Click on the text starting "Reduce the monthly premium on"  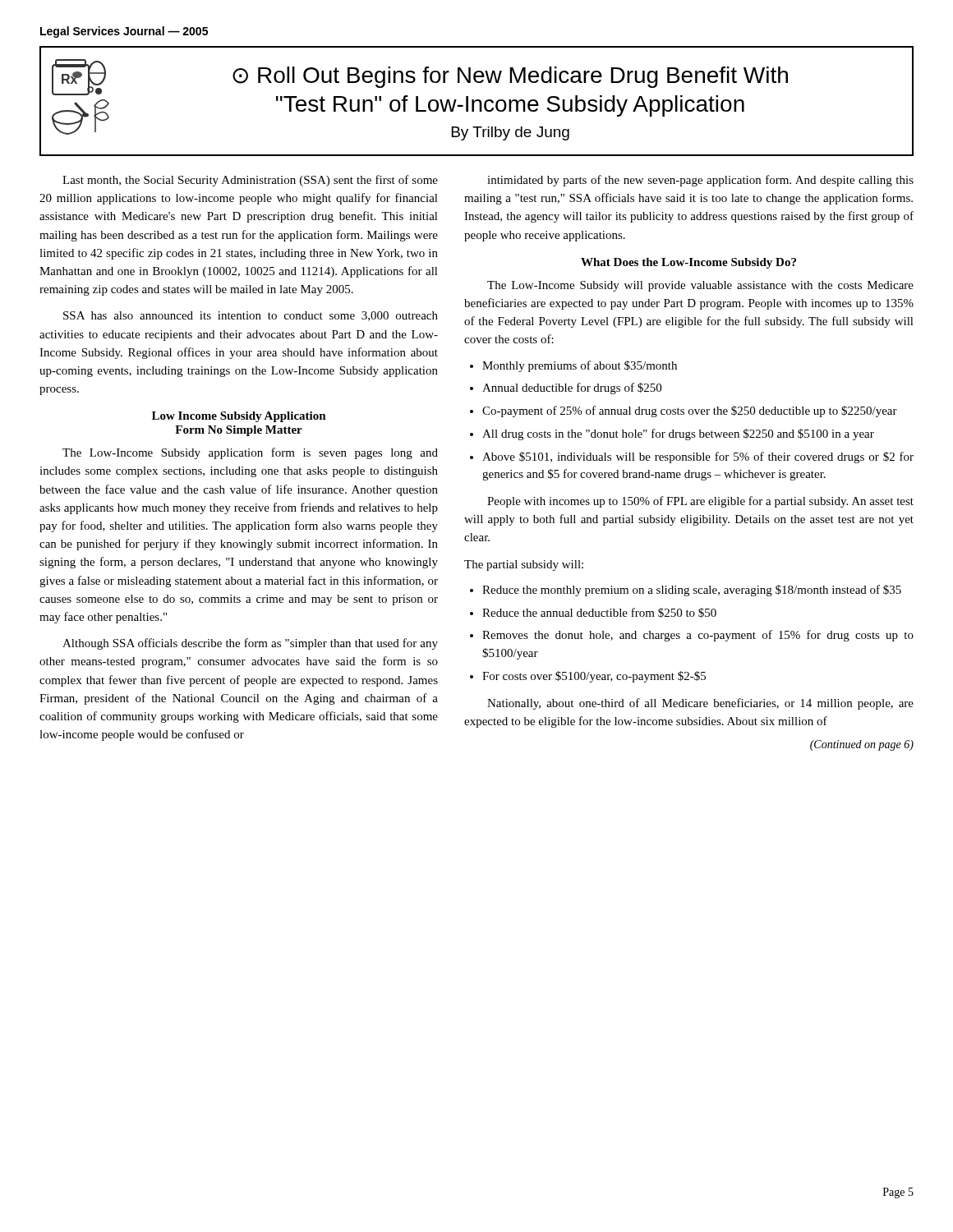coord(689,633)
